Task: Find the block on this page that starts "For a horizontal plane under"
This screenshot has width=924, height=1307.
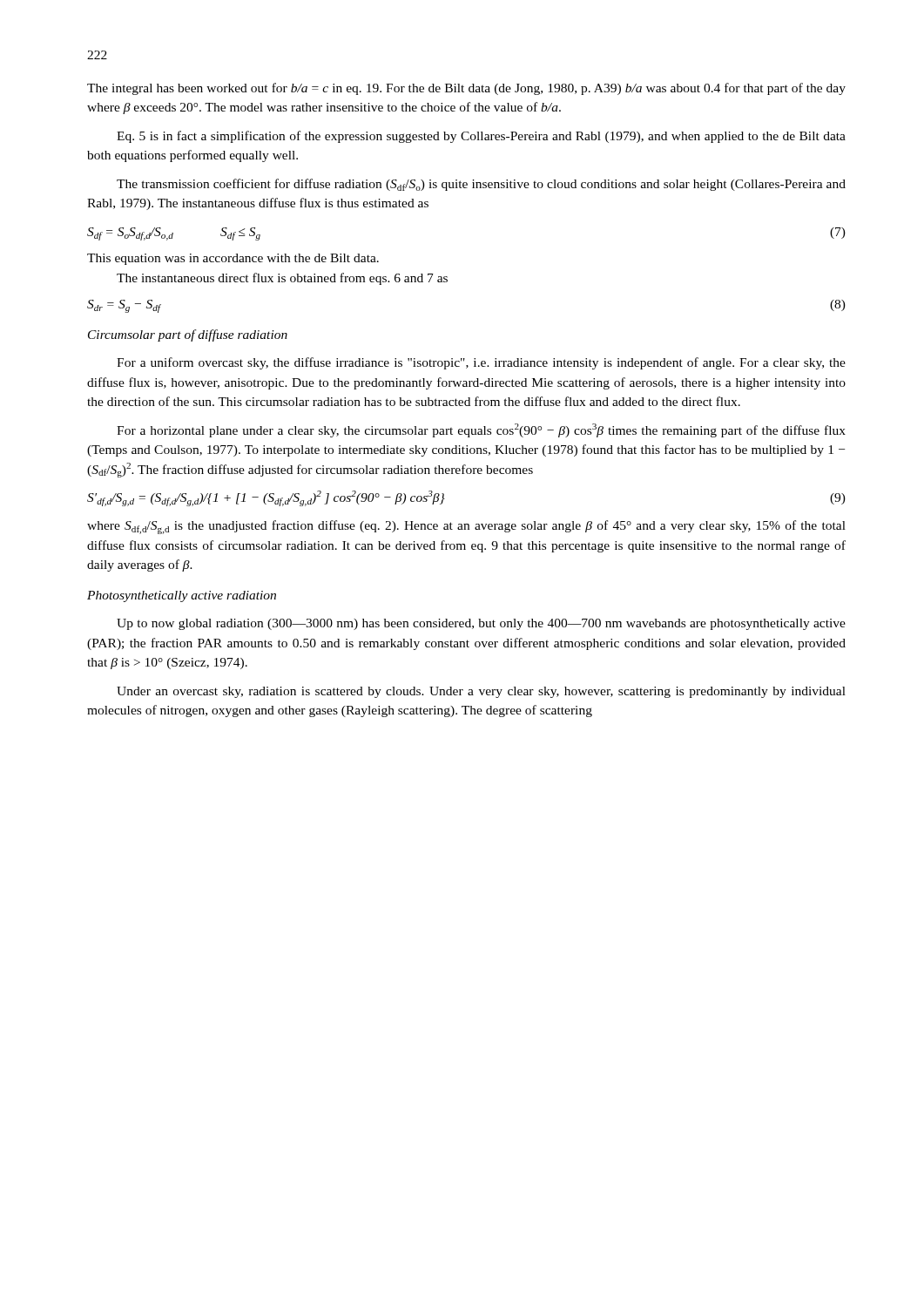Action: pos(466,449)
